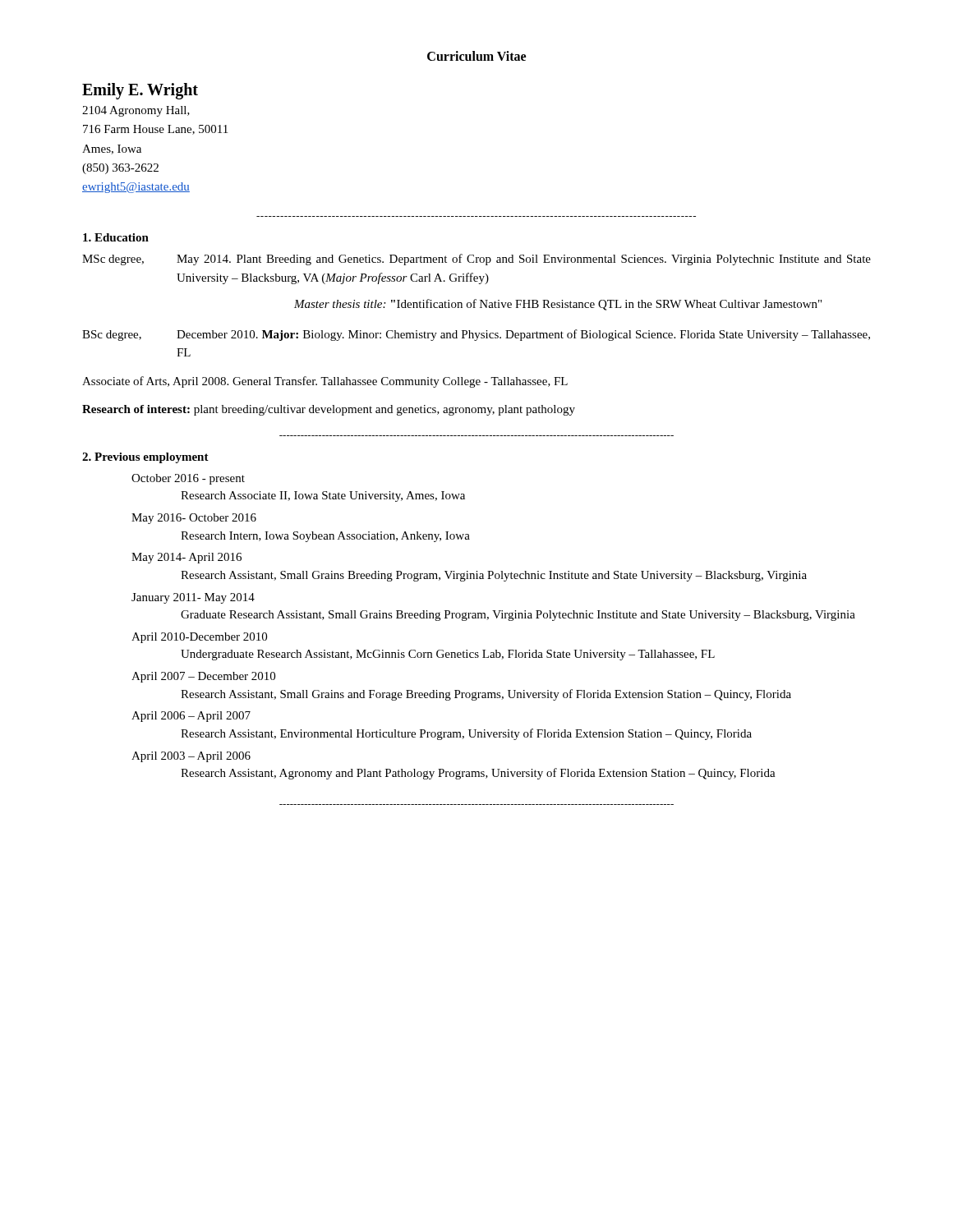Point to the block beginning "Associate of Arts,"
Image resolution: width=953 pixels, height=1232 pixels.
tap(325, 381)
